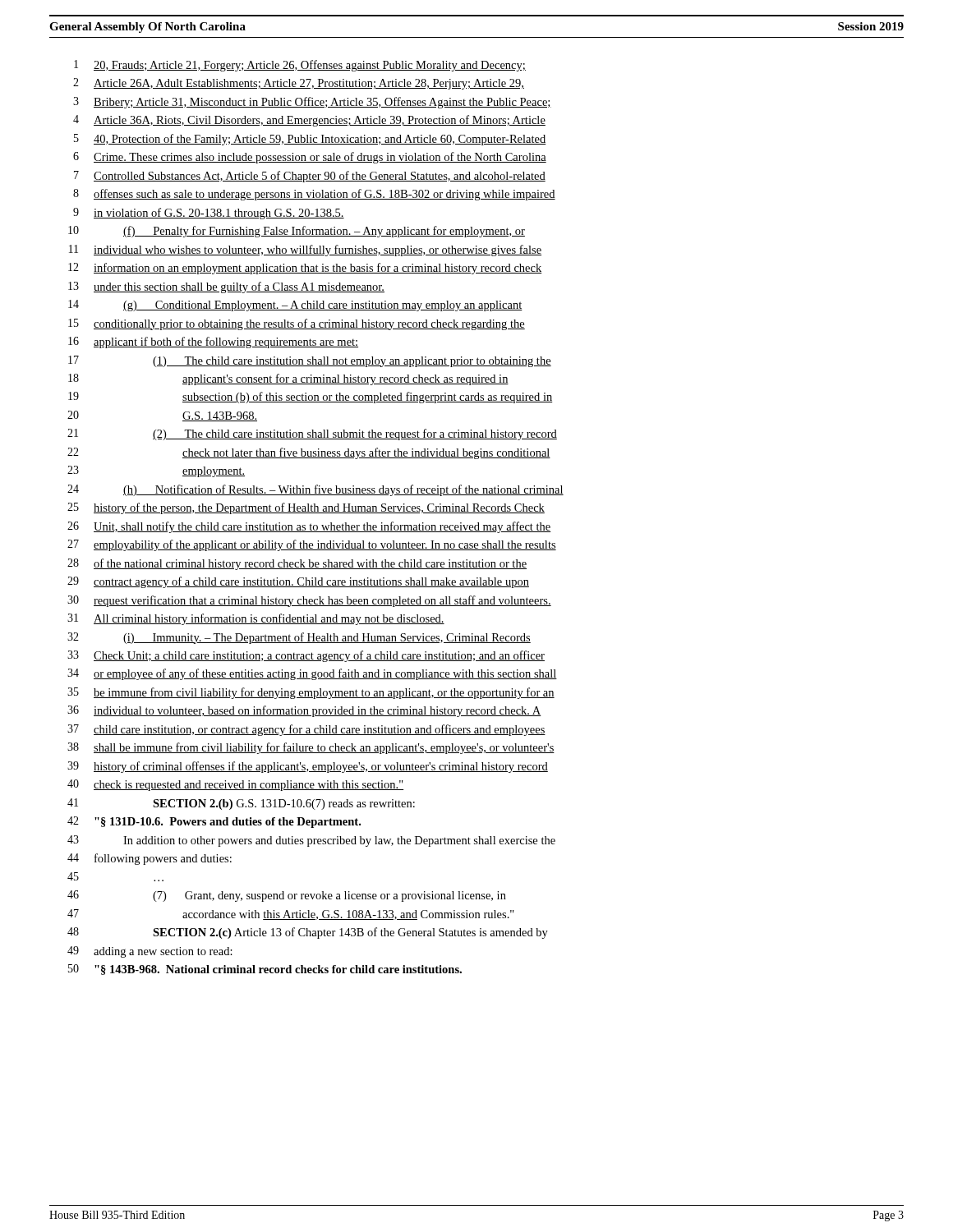
Task: Select the list item that says "14 (g) Conditional Employment. – A"
Action: point(476,305)
